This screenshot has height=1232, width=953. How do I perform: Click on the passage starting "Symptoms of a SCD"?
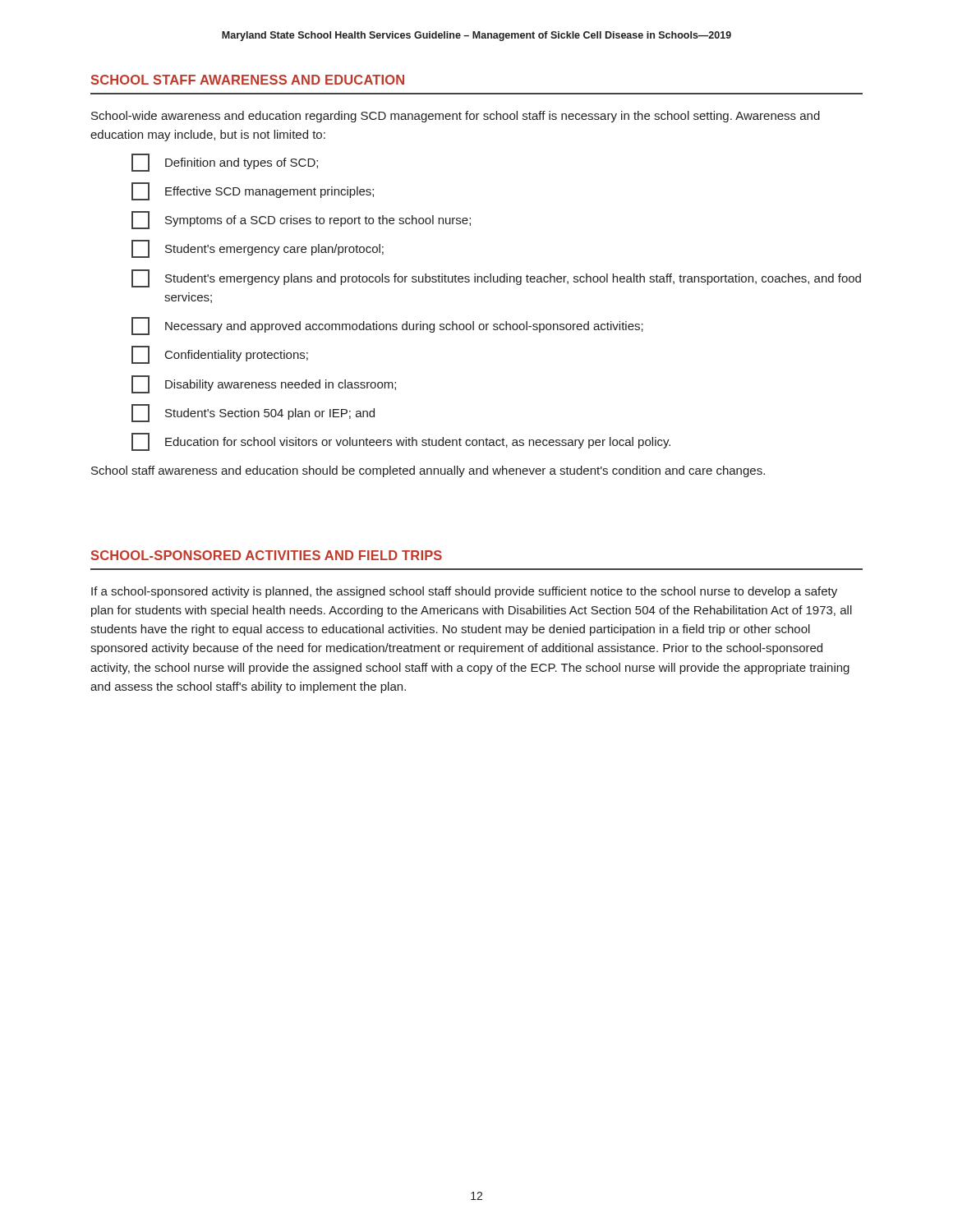click(302, 220)
